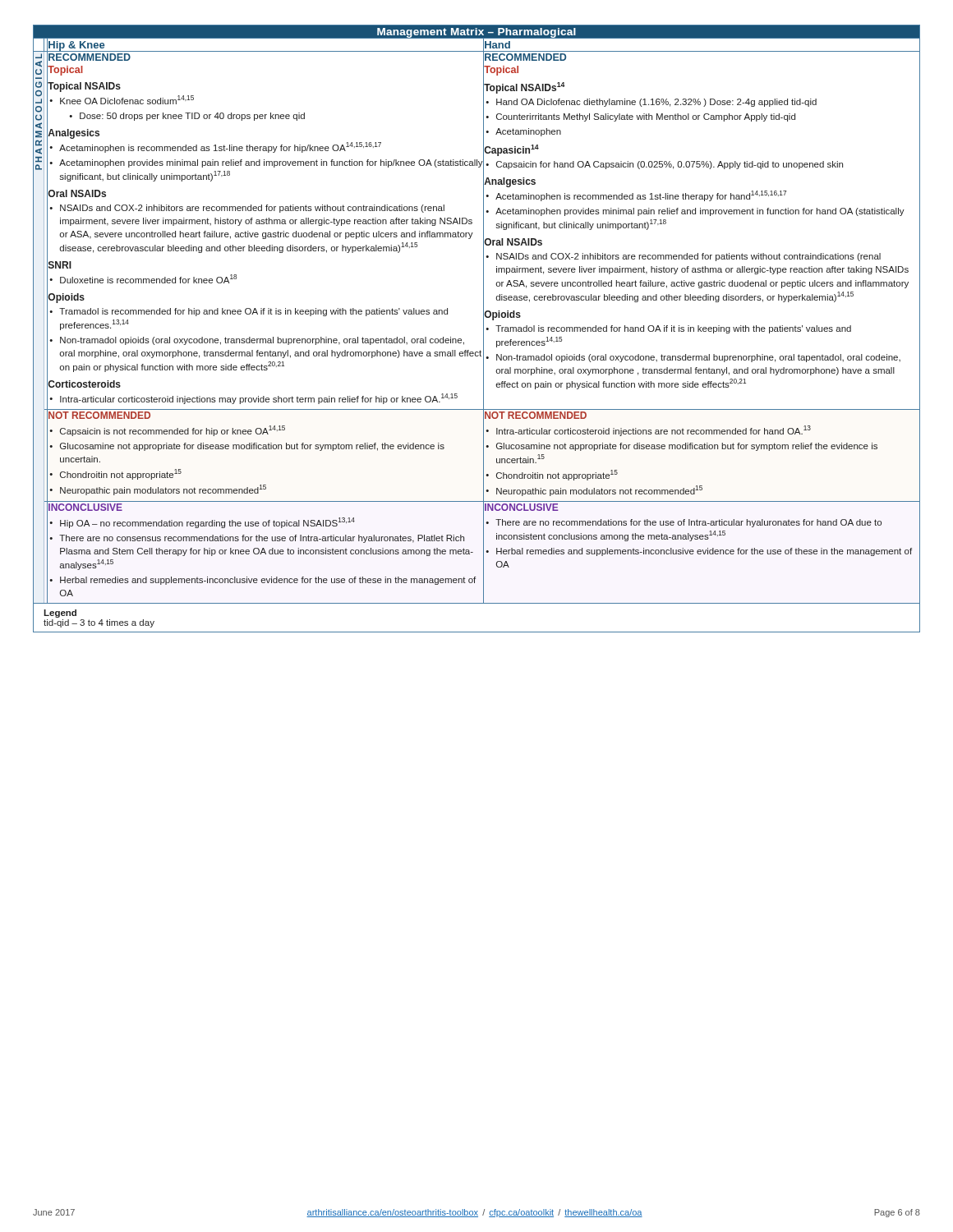
Task: Where is the passage that starts "NOT RECOMMENDED Capsaicin is not recommended"?
Action: (x=266, y=453)
